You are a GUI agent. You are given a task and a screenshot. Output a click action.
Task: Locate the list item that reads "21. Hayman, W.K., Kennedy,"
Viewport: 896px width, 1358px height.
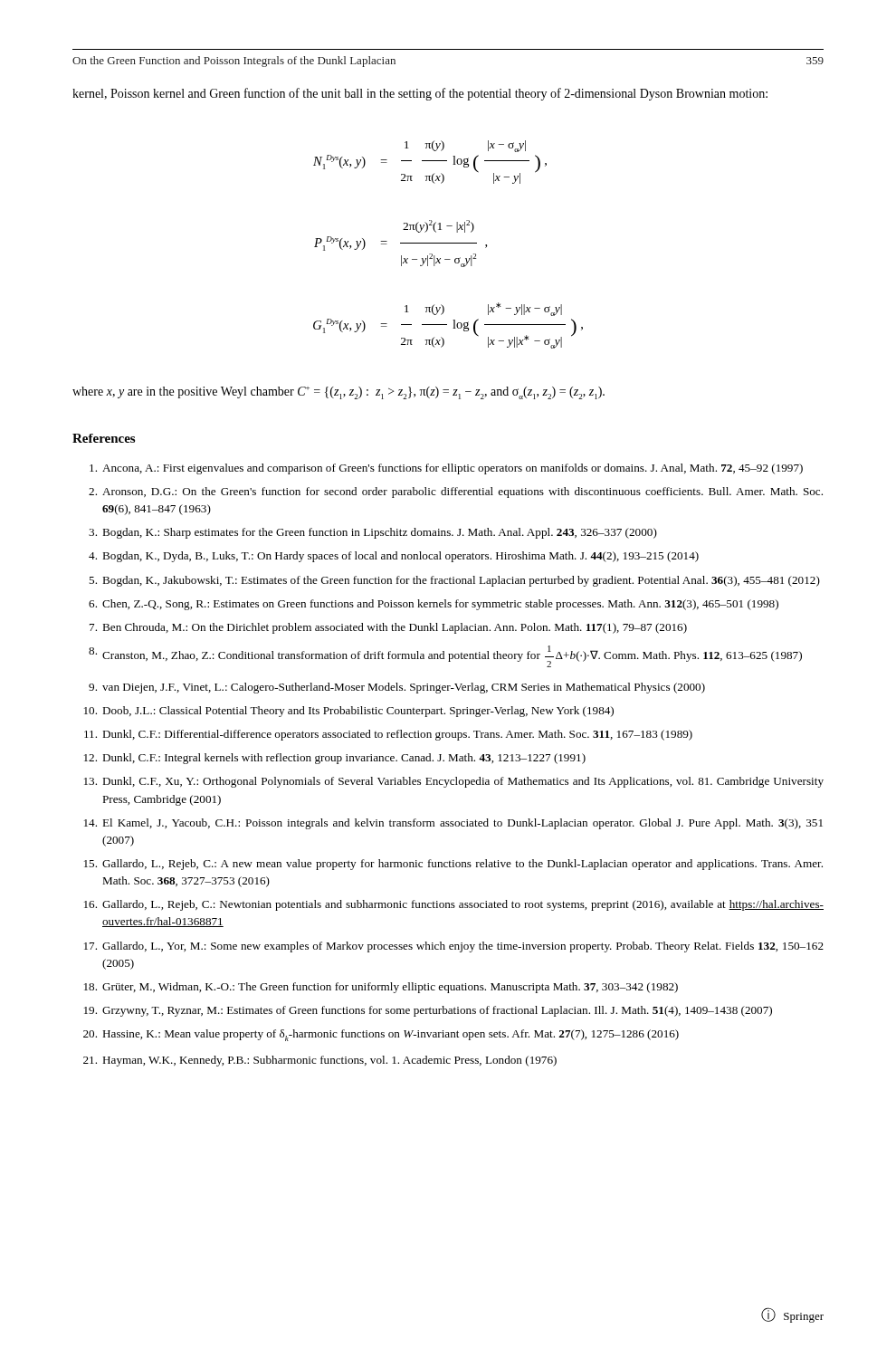(x=448, y=1060)
